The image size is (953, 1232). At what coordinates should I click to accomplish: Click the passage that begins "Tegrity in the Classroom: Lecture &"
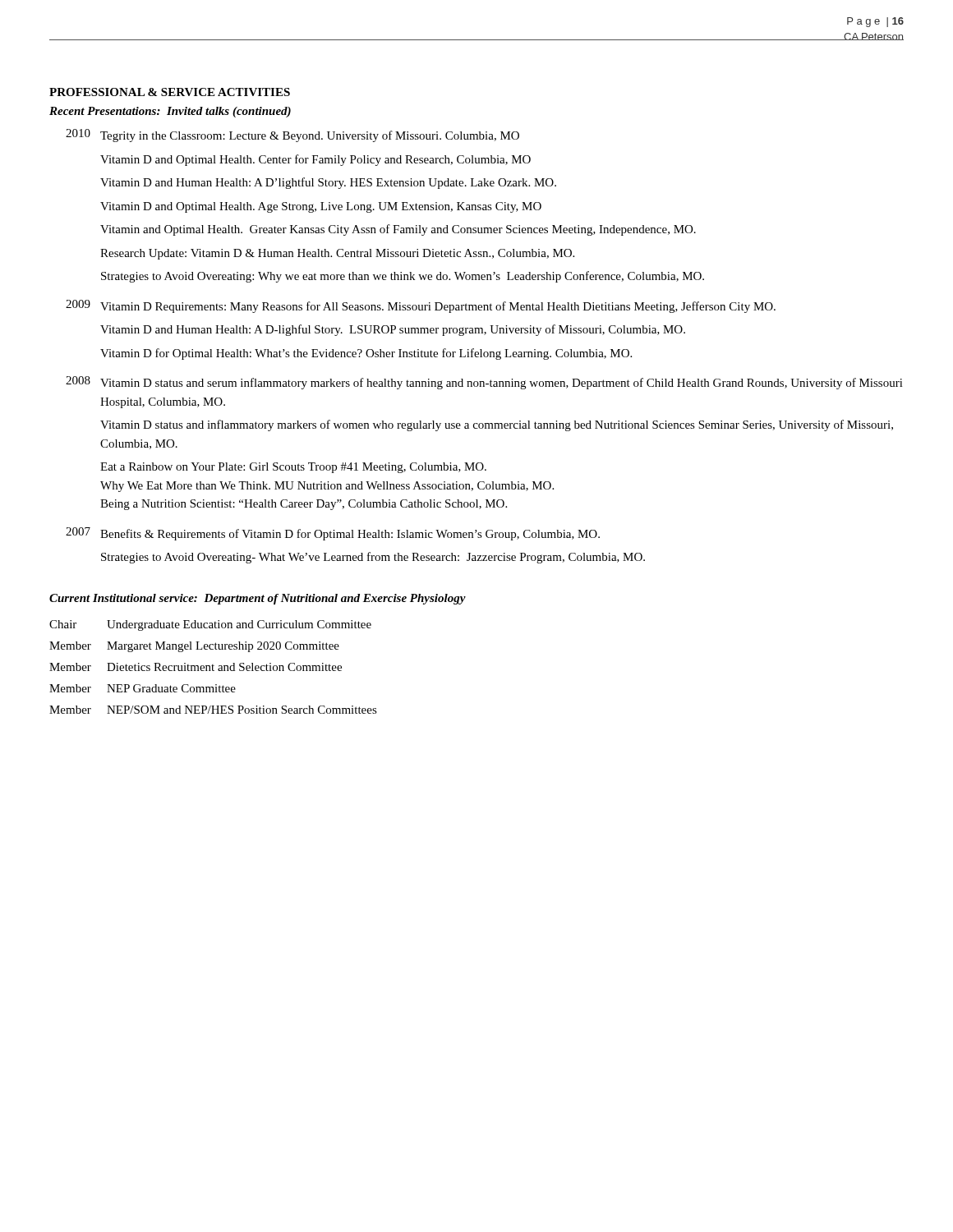click(310, 136)
